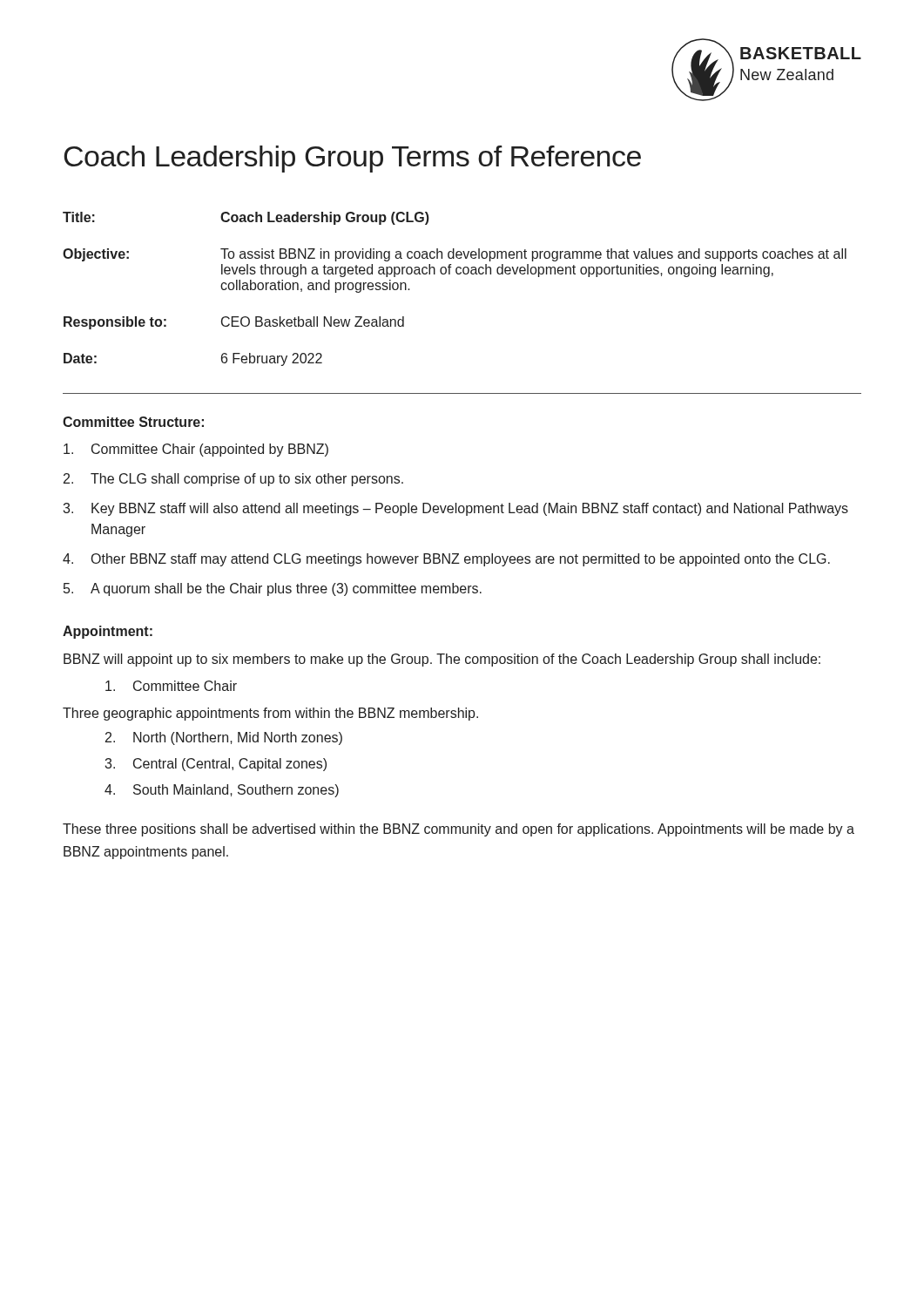The image size is (924, 1307).
Task: Click on the list item with the text "5. A quorum shall be the Chair"
Action: pyautogui.click(x=462, y=589)
